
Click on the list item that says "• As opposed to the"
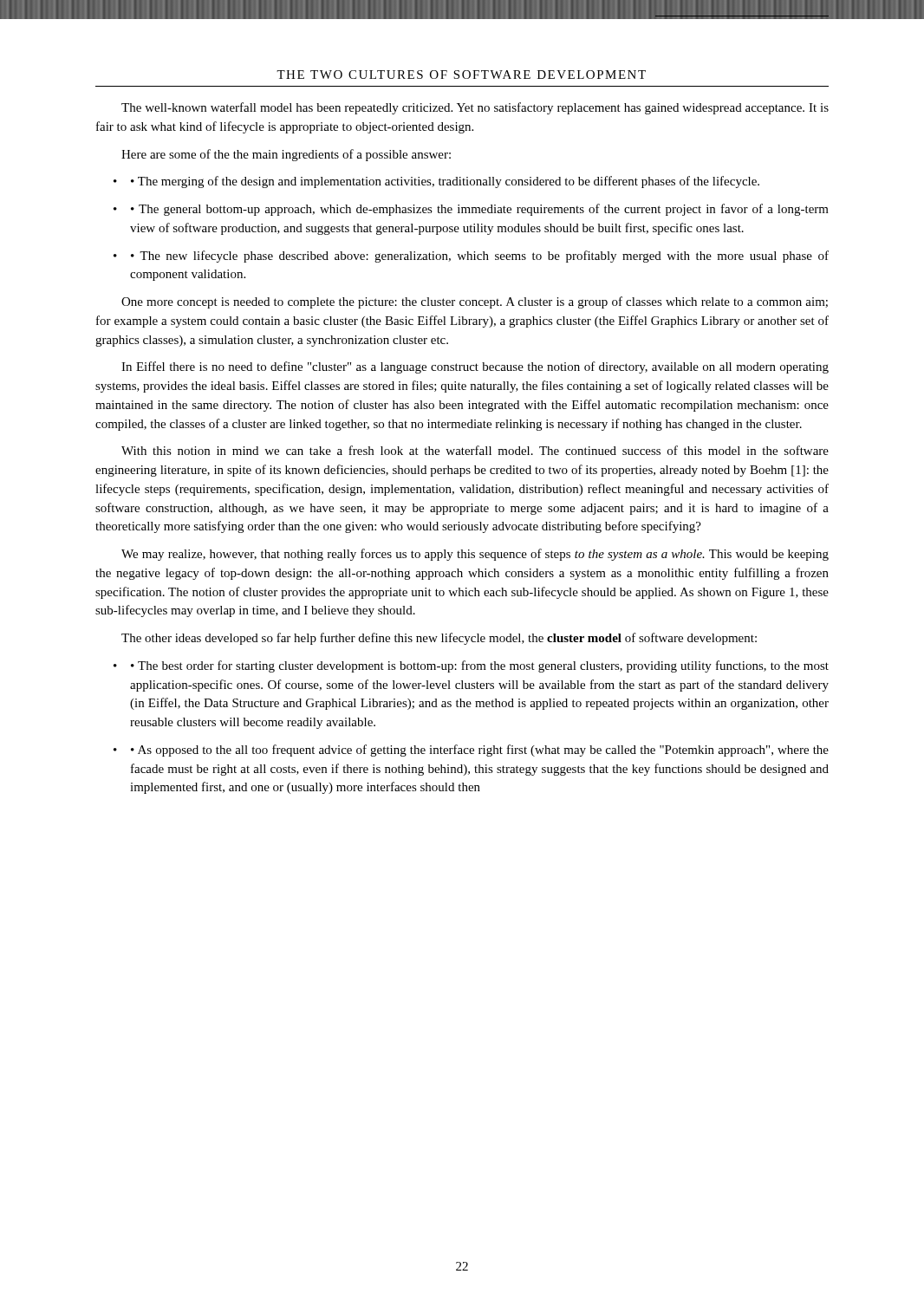point(479,768)
